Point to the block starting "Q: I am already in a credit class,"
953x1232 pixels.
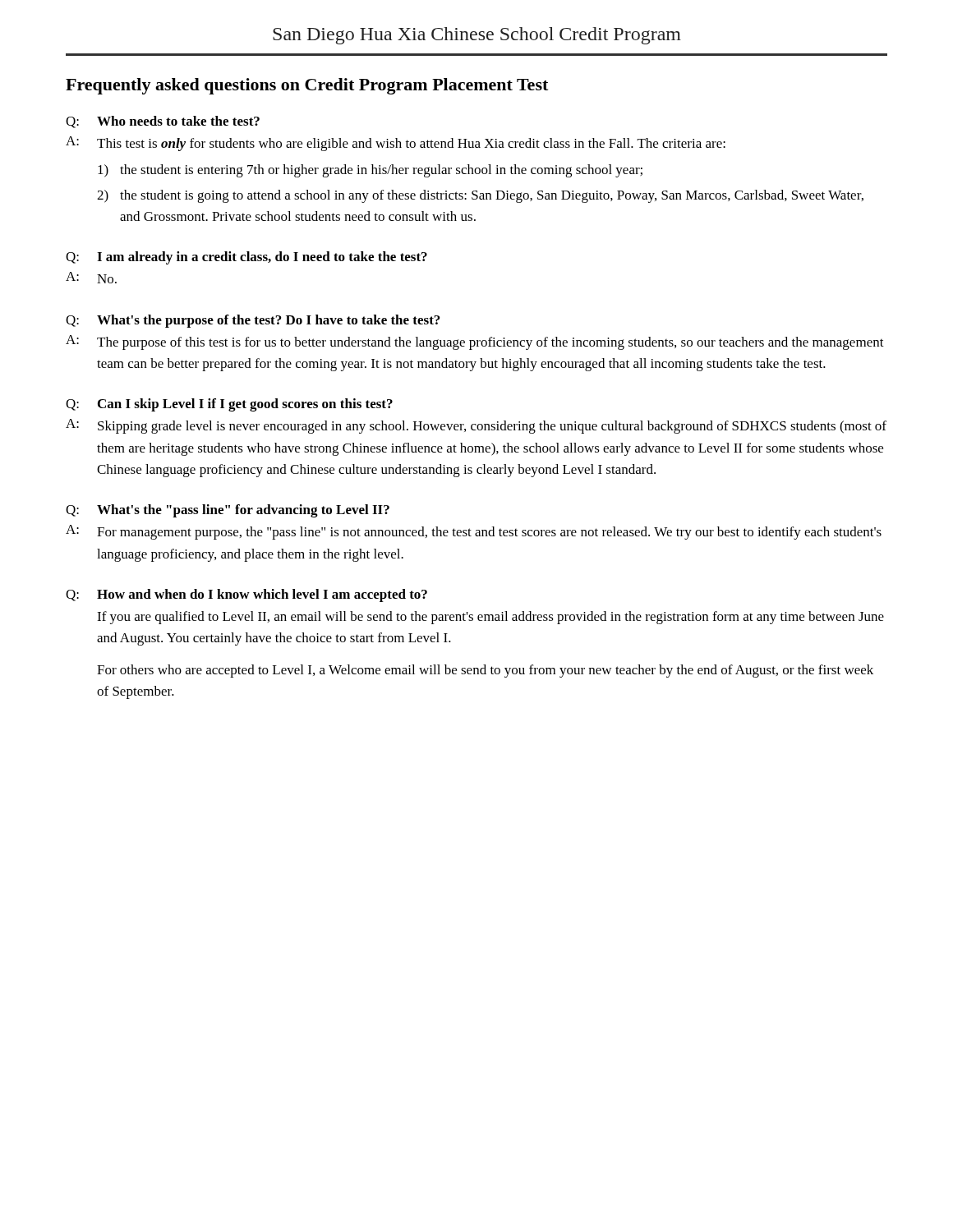[246, 258]
